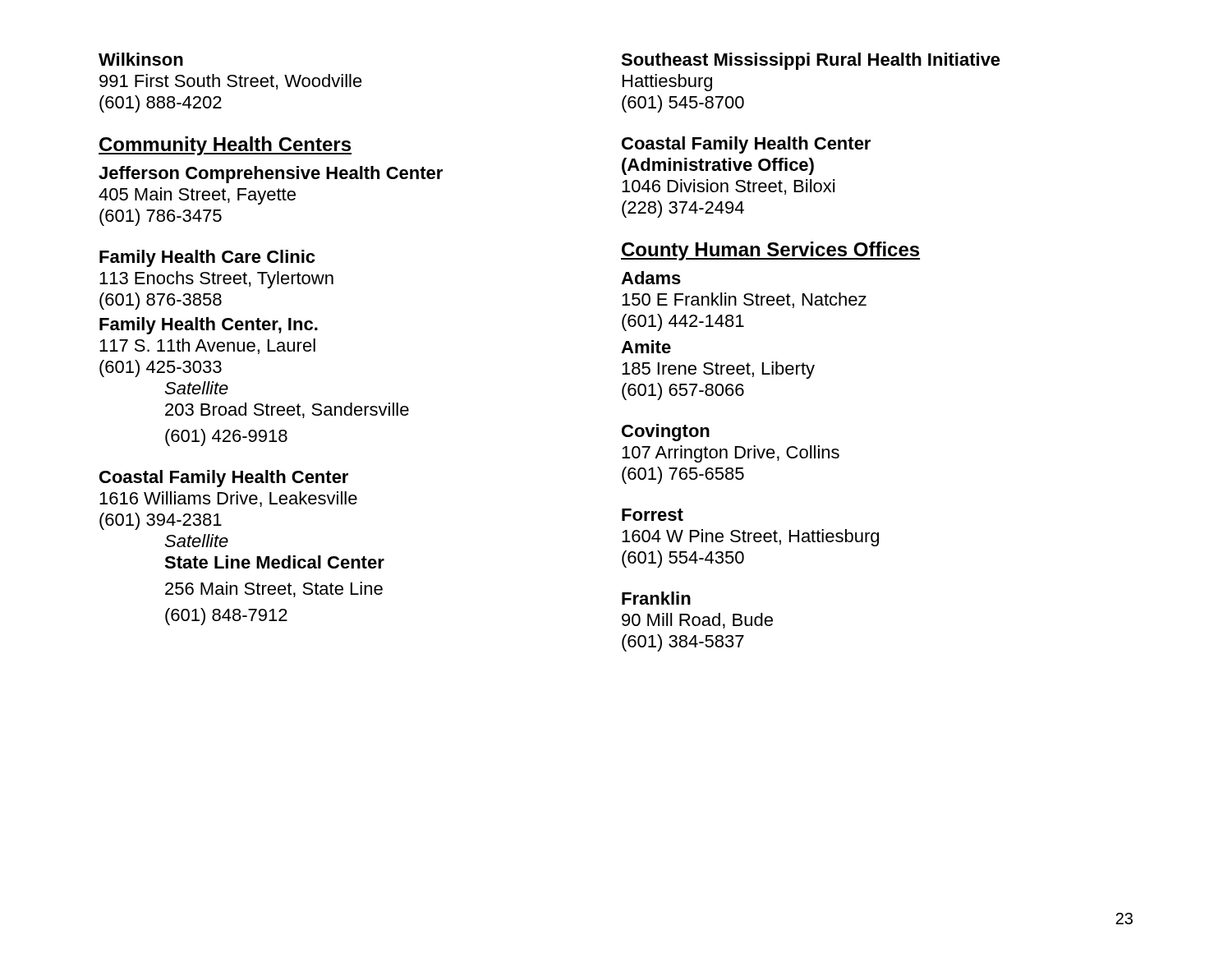The image size is (1232, 953).
Task: Click on the region starting "Franklin 90 Mill Road, Bude (601) 384-5837"
Action: click(656, 598)
